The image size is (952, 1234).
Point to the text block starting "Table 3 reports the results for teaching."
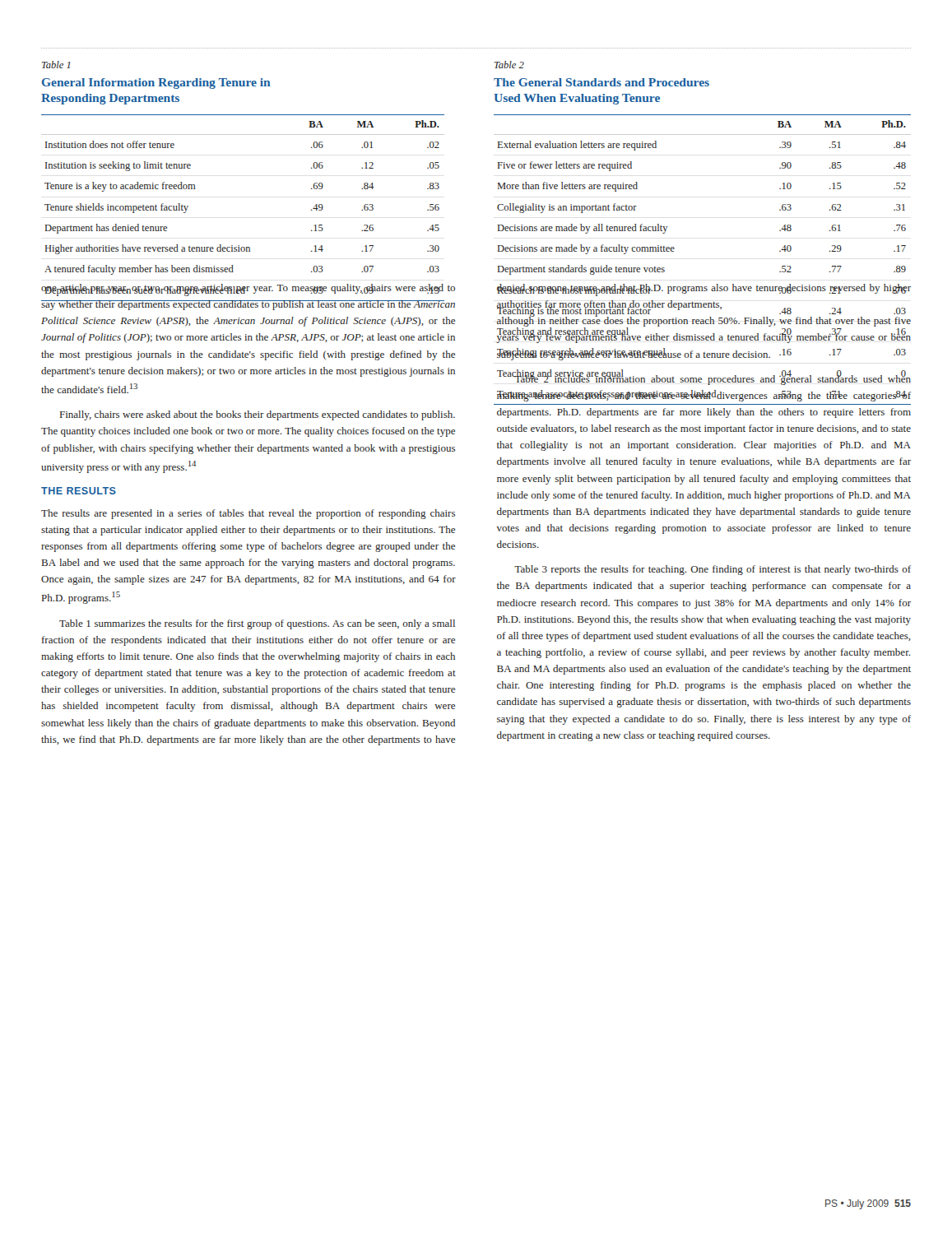click(704, 652)
